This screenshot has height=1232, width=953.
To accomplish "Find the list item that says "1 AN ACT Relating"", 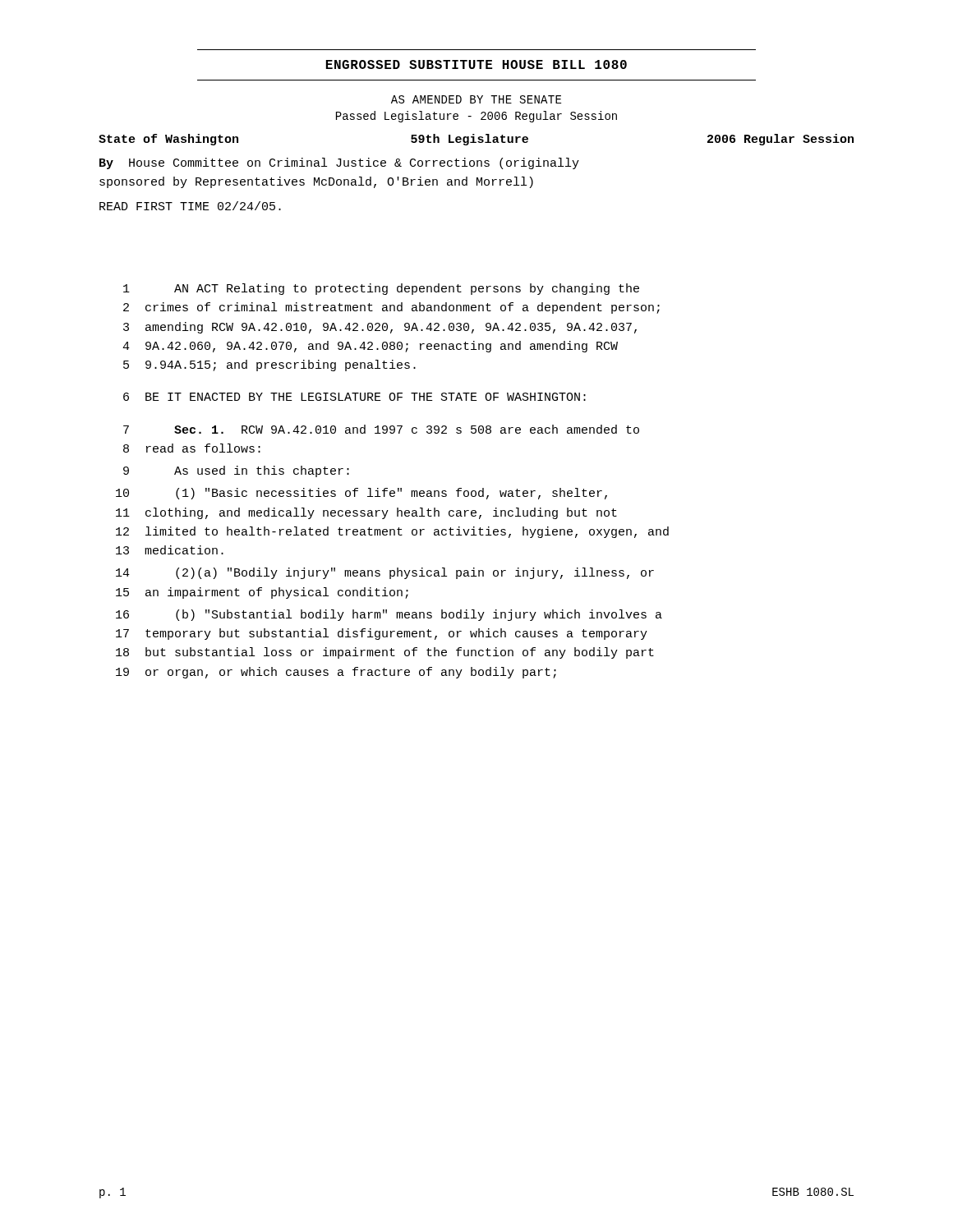I will click(476, 290).
